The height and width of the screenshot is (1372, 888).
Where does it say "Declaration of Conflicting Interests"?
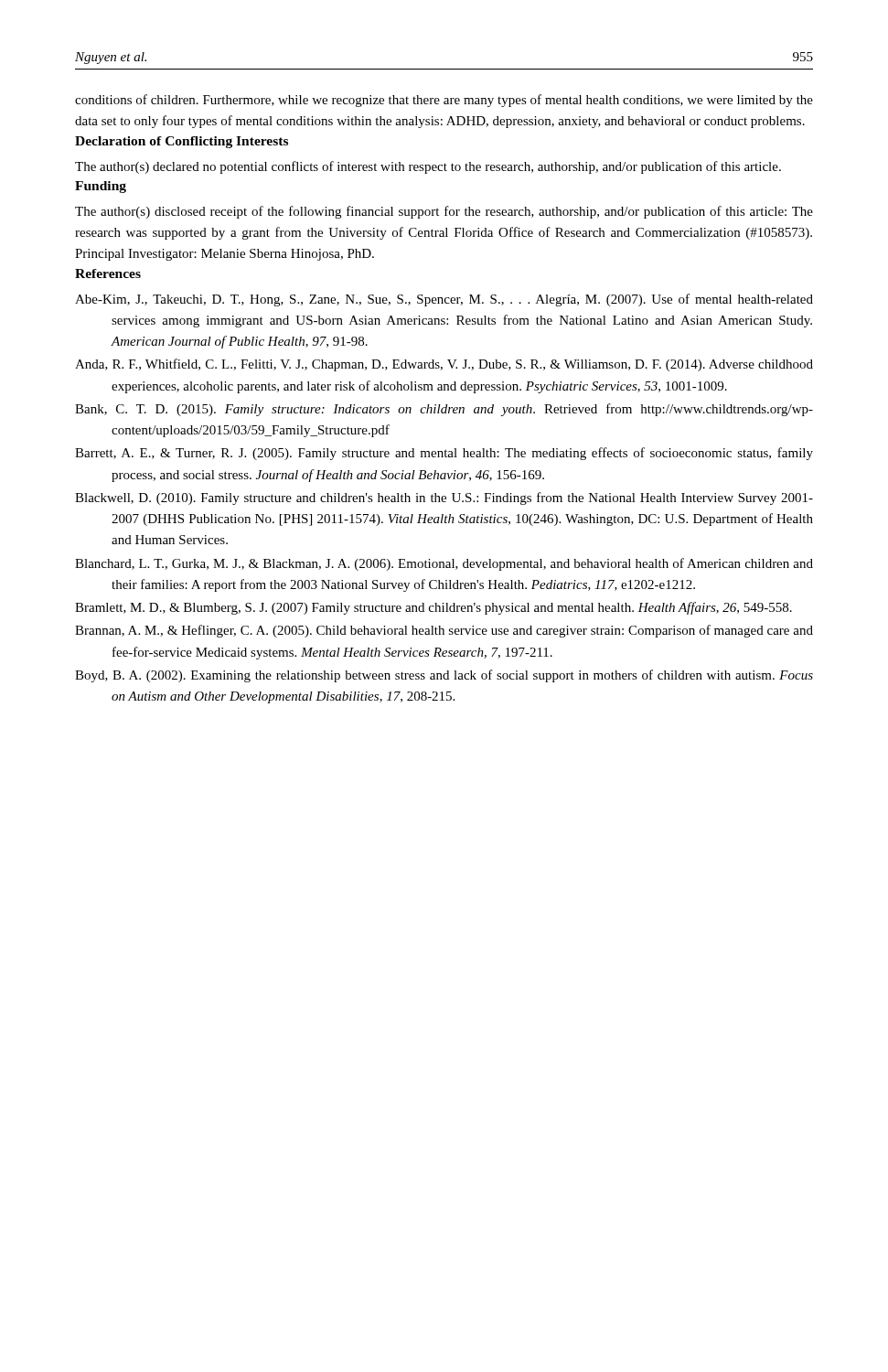click(x=182, y=140)
